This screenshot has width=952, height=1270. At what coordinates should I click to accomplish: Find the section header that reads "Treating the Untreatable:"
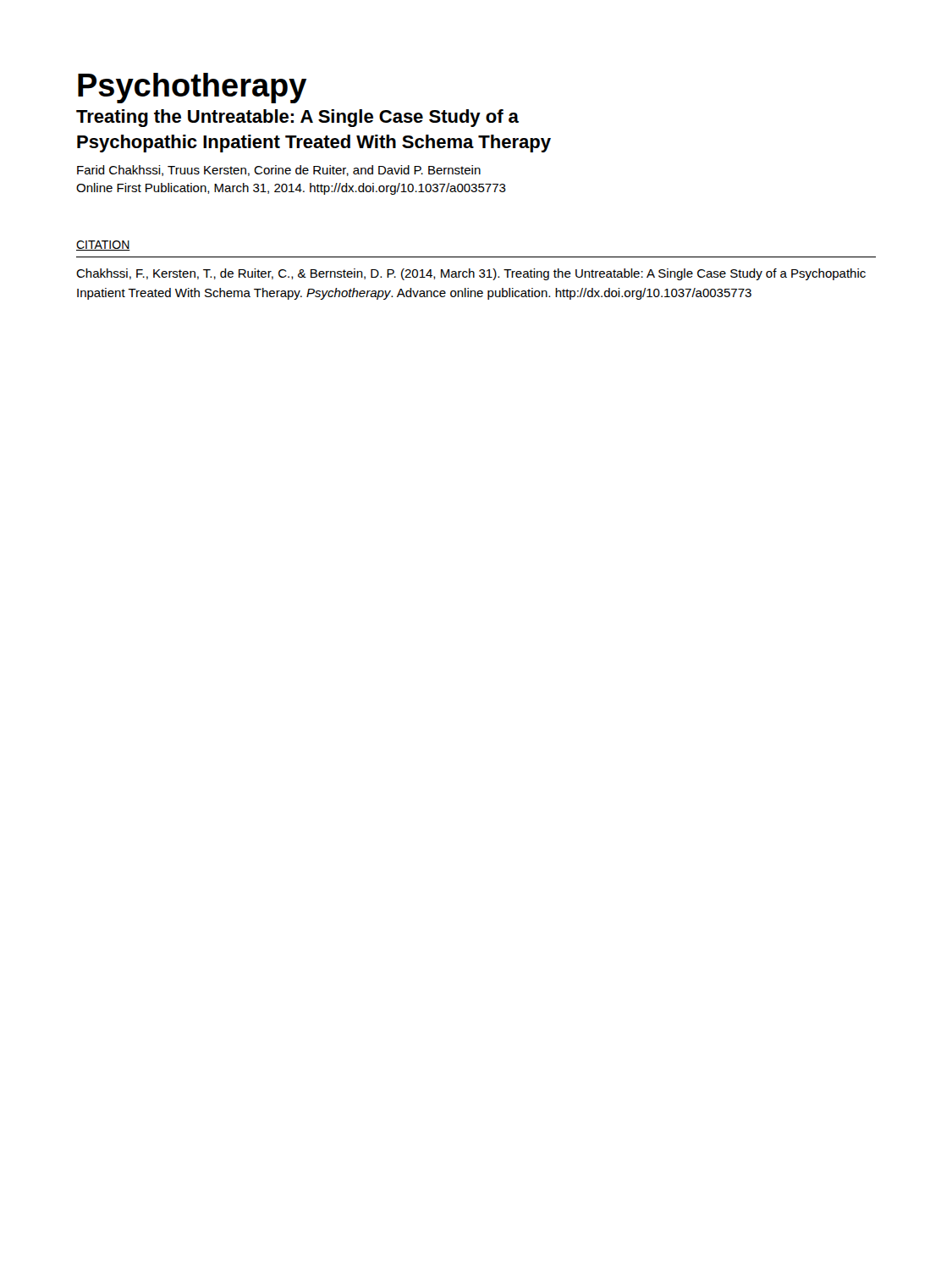tap(476, 129)
